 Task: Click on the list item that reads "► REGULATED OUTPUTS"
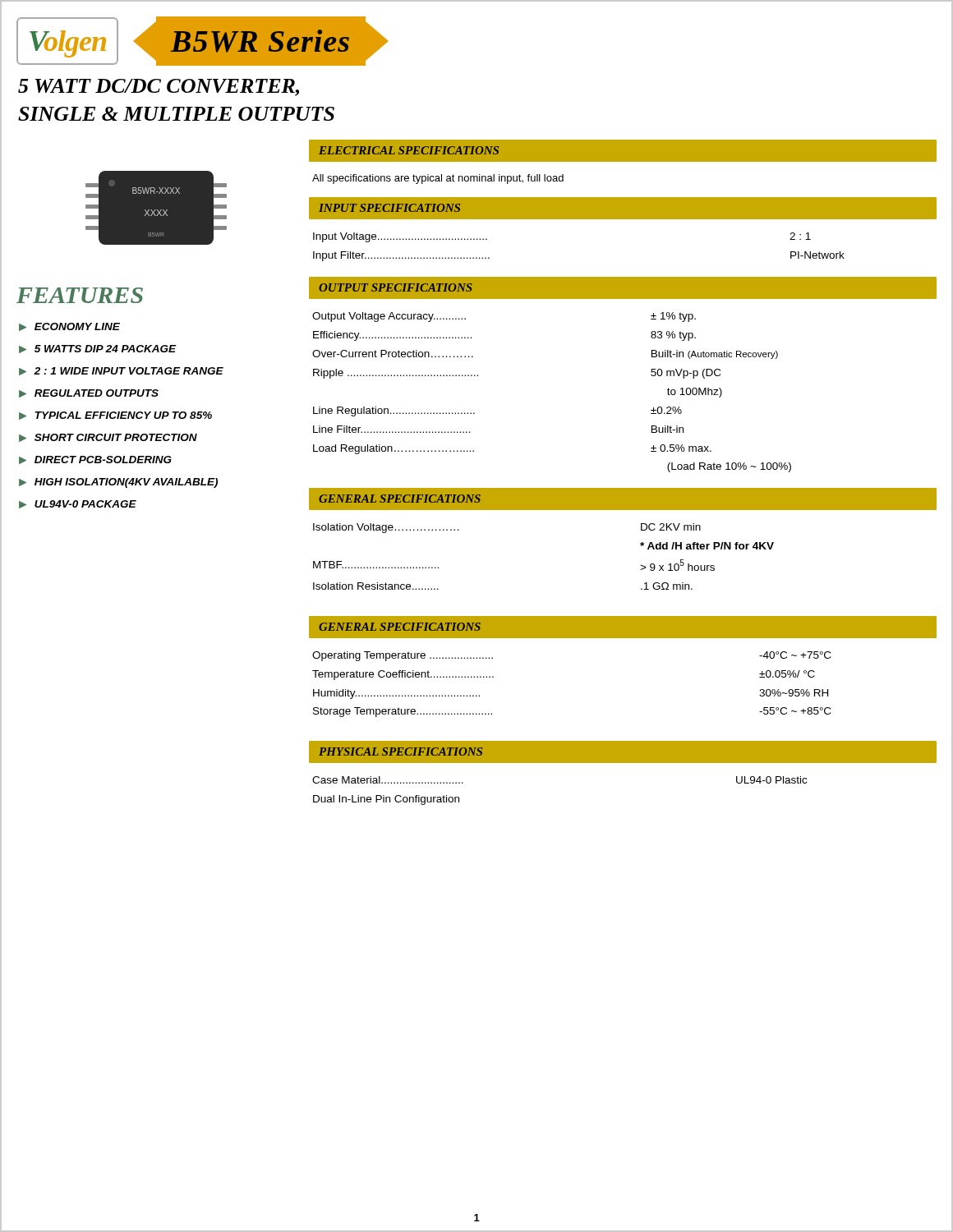(x=88, y=394)
